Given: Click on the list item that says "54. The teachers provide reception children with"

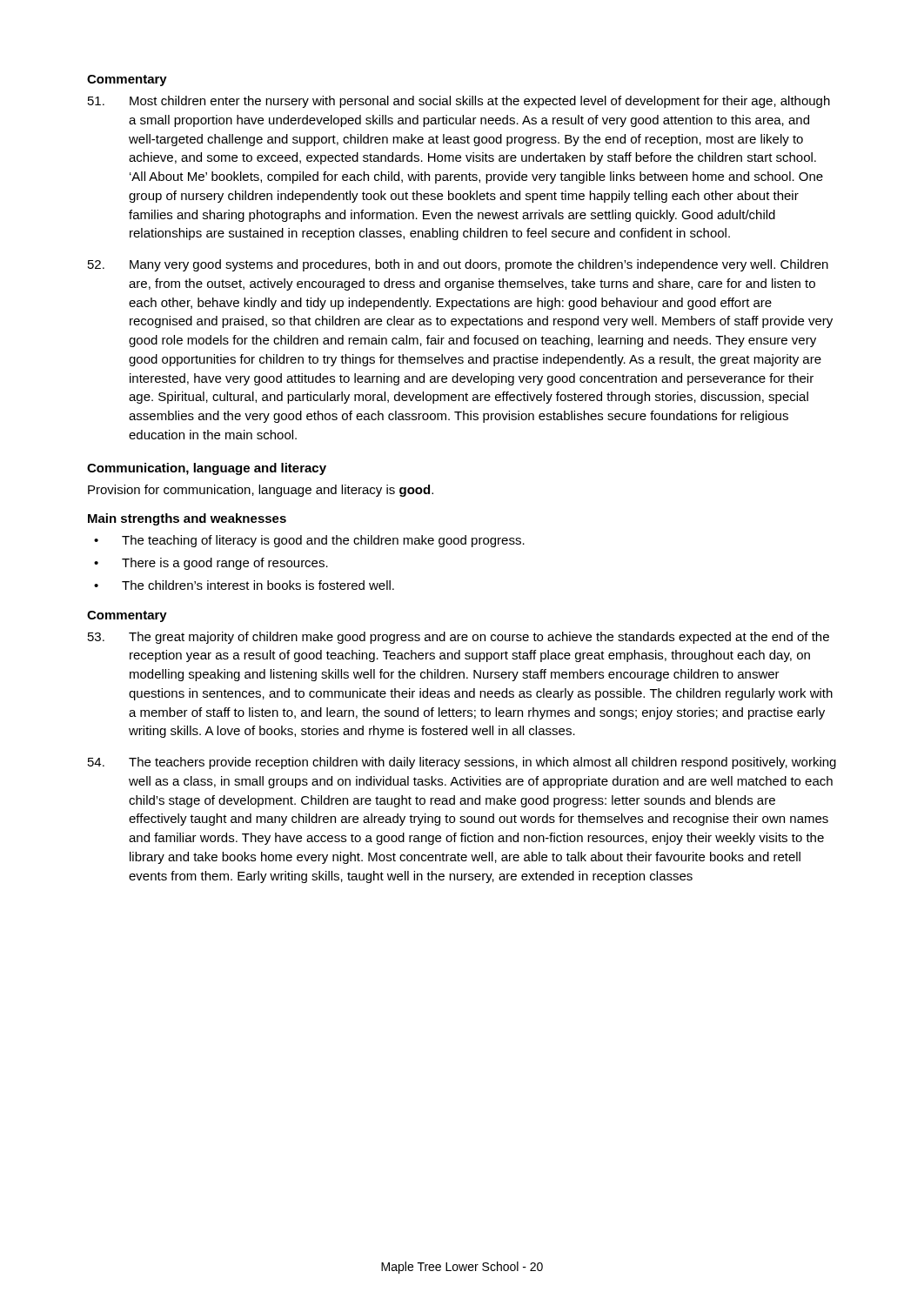Looking at the screenshot, I should [x=462, y=819].
